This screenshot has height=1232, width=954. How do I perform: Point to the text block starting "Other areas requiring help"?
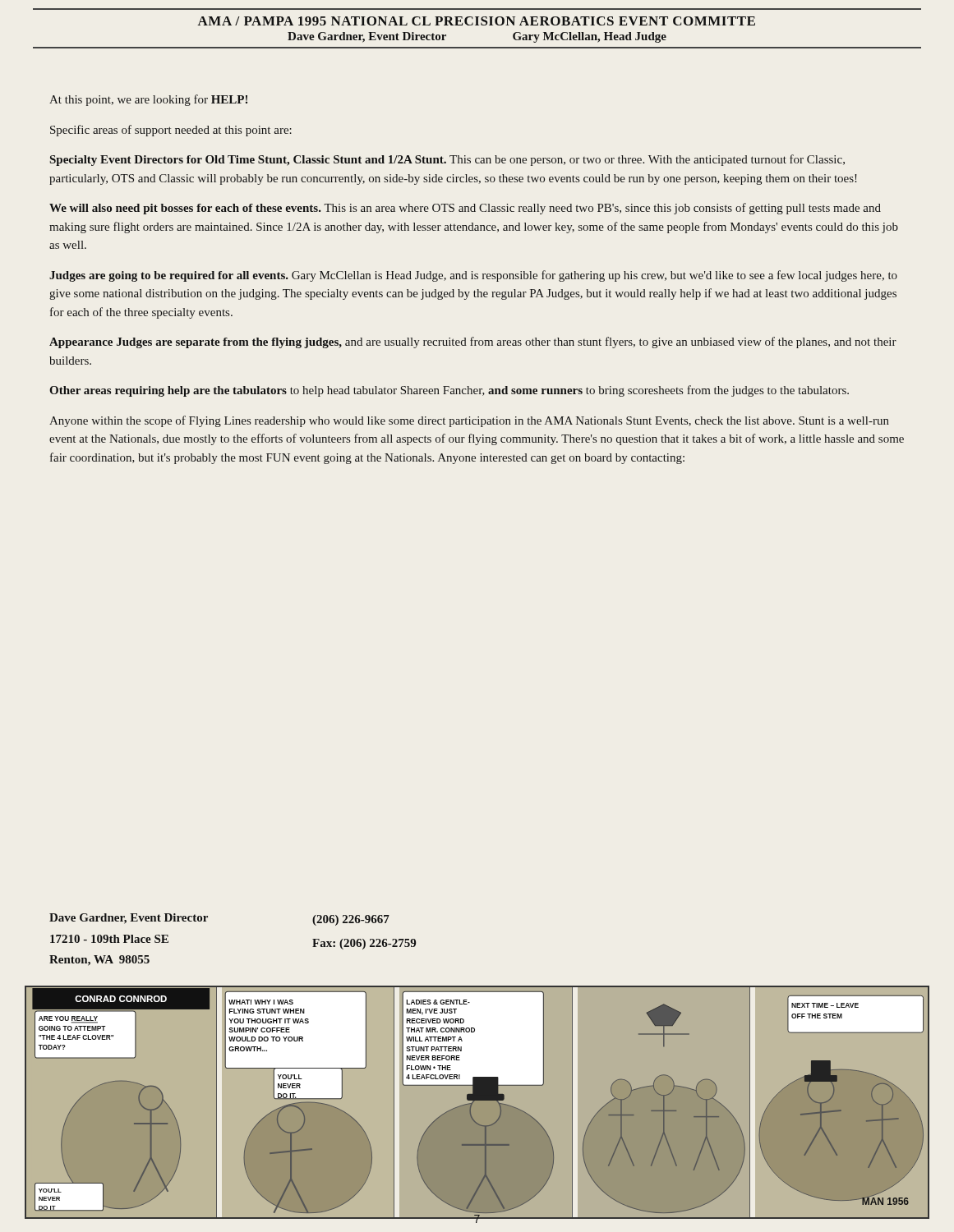(x=449, y=390)
